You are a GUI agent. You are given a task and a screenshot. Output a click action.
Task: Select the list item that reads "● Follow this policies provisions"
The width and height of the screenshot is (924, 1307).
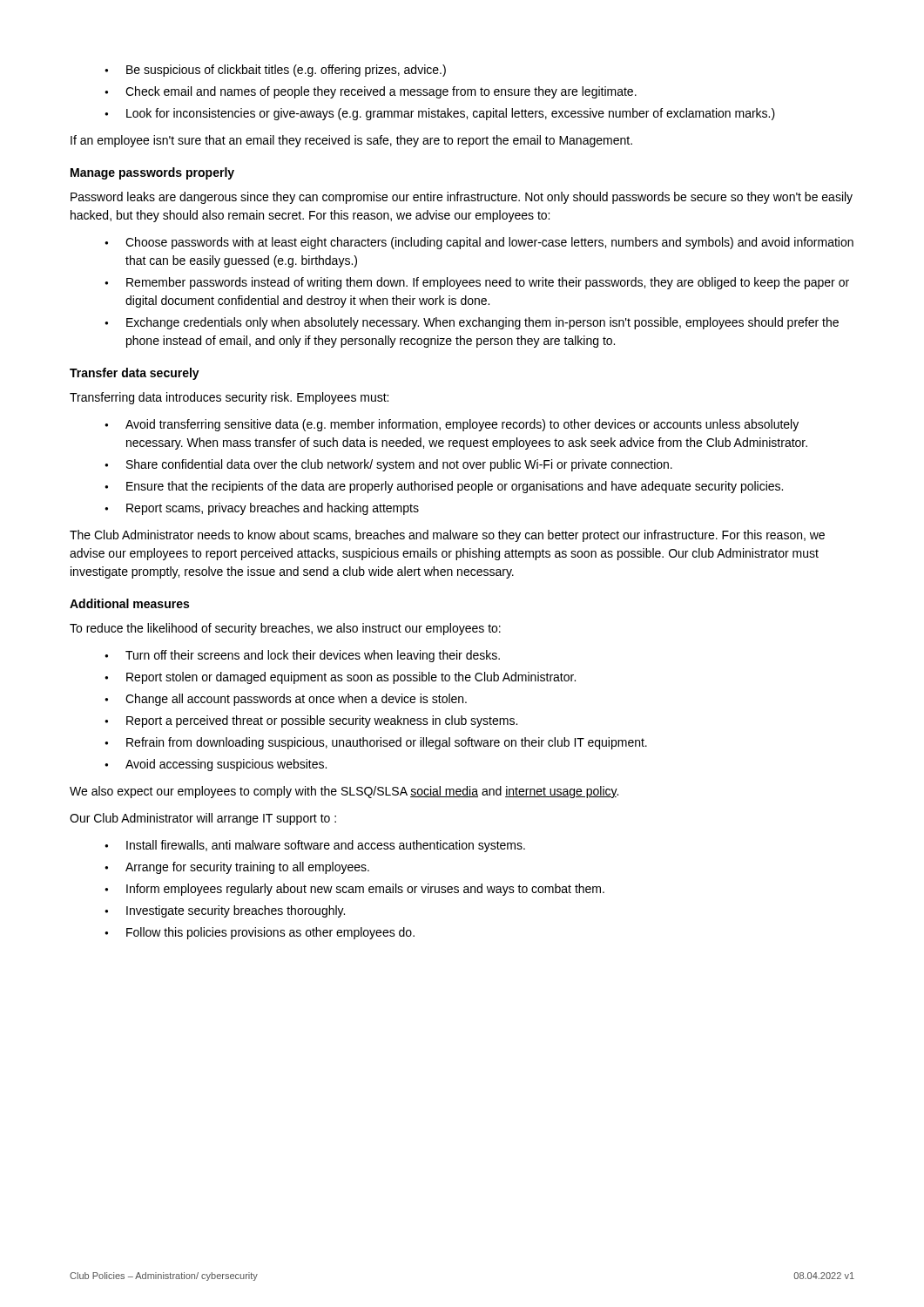click(260, 933)
